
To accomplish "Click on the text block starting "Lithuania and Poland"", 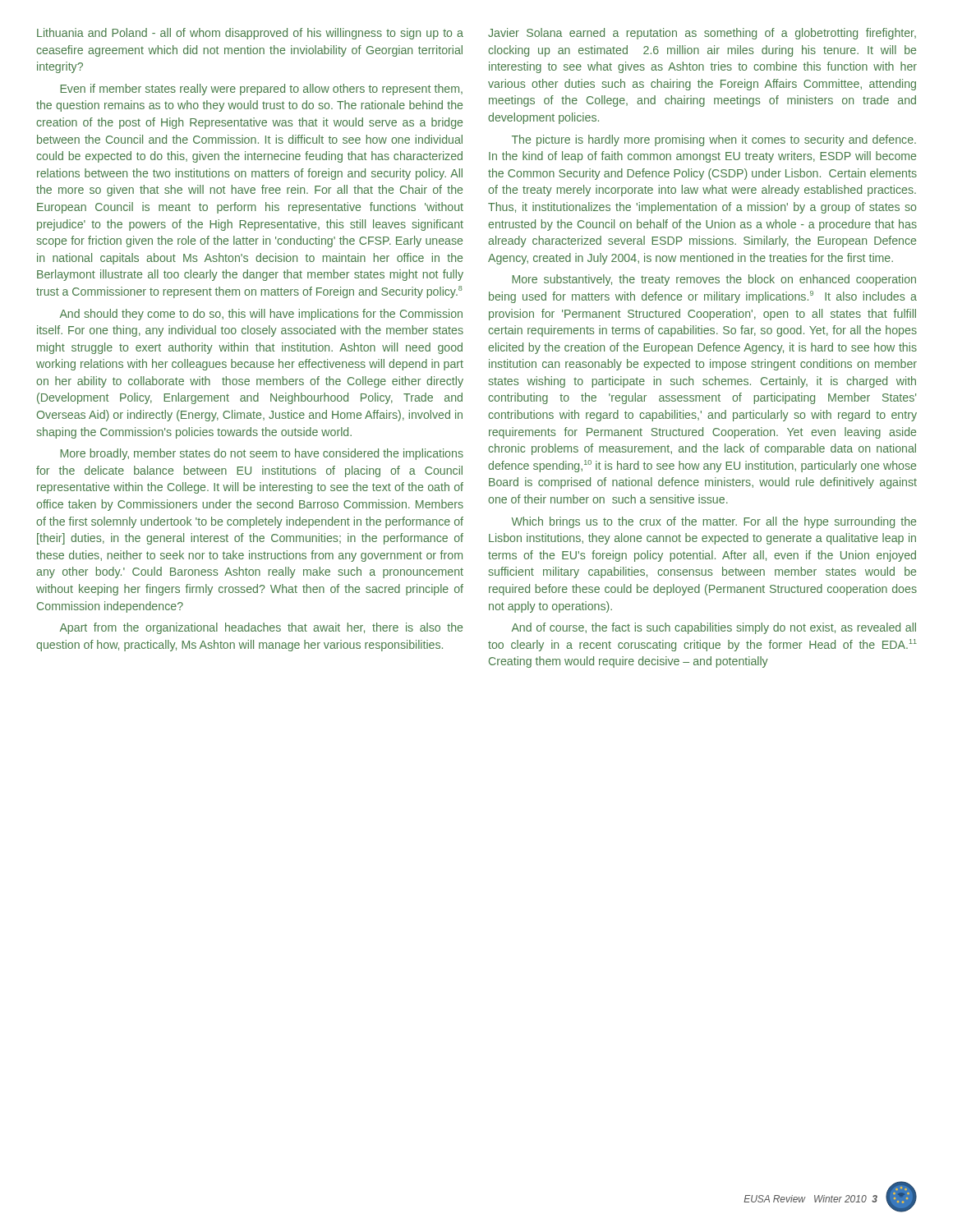I will point(250,339).
